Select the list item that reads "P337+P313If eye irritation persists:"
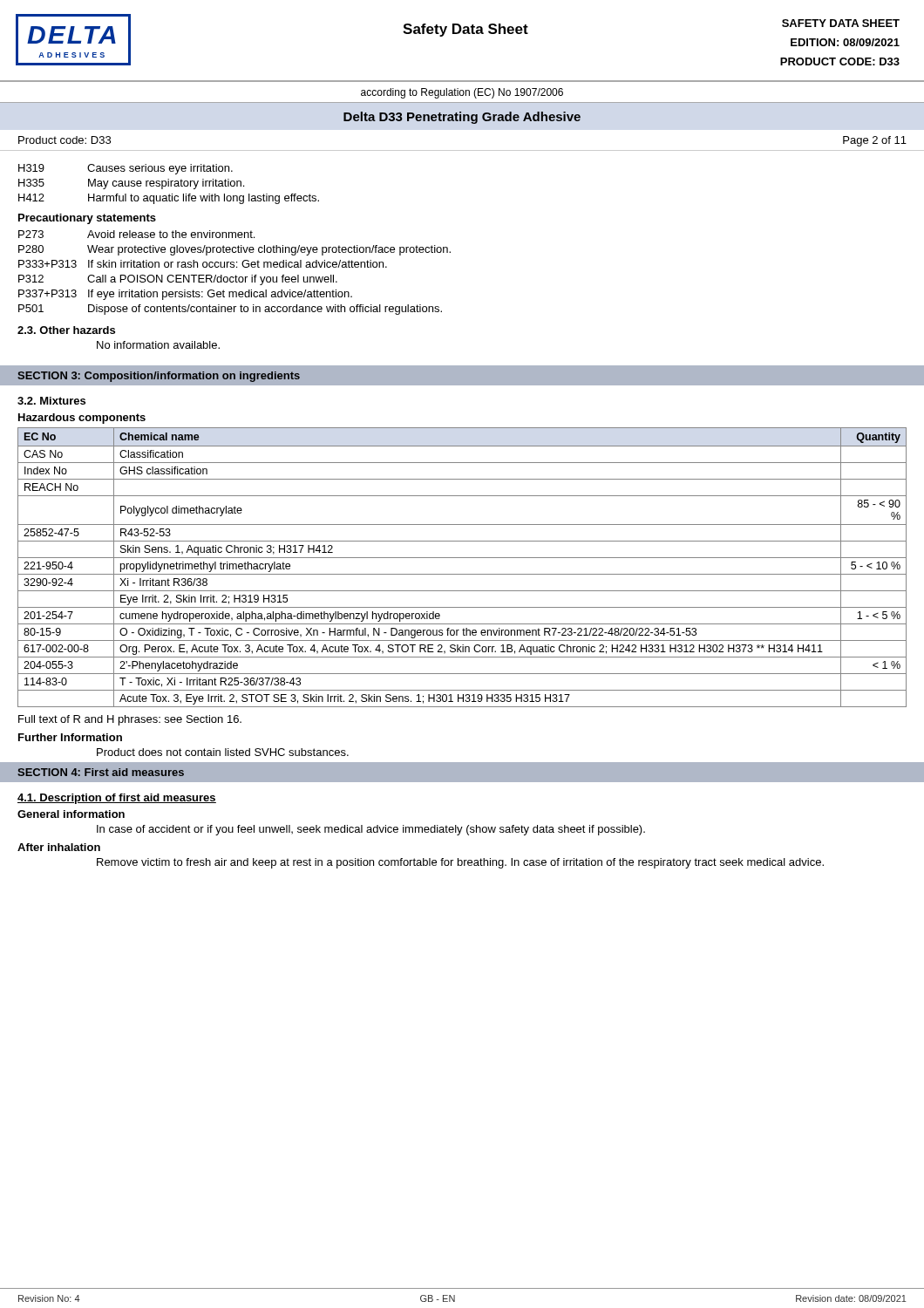The image size is (924, 1308). pos(185,294)
